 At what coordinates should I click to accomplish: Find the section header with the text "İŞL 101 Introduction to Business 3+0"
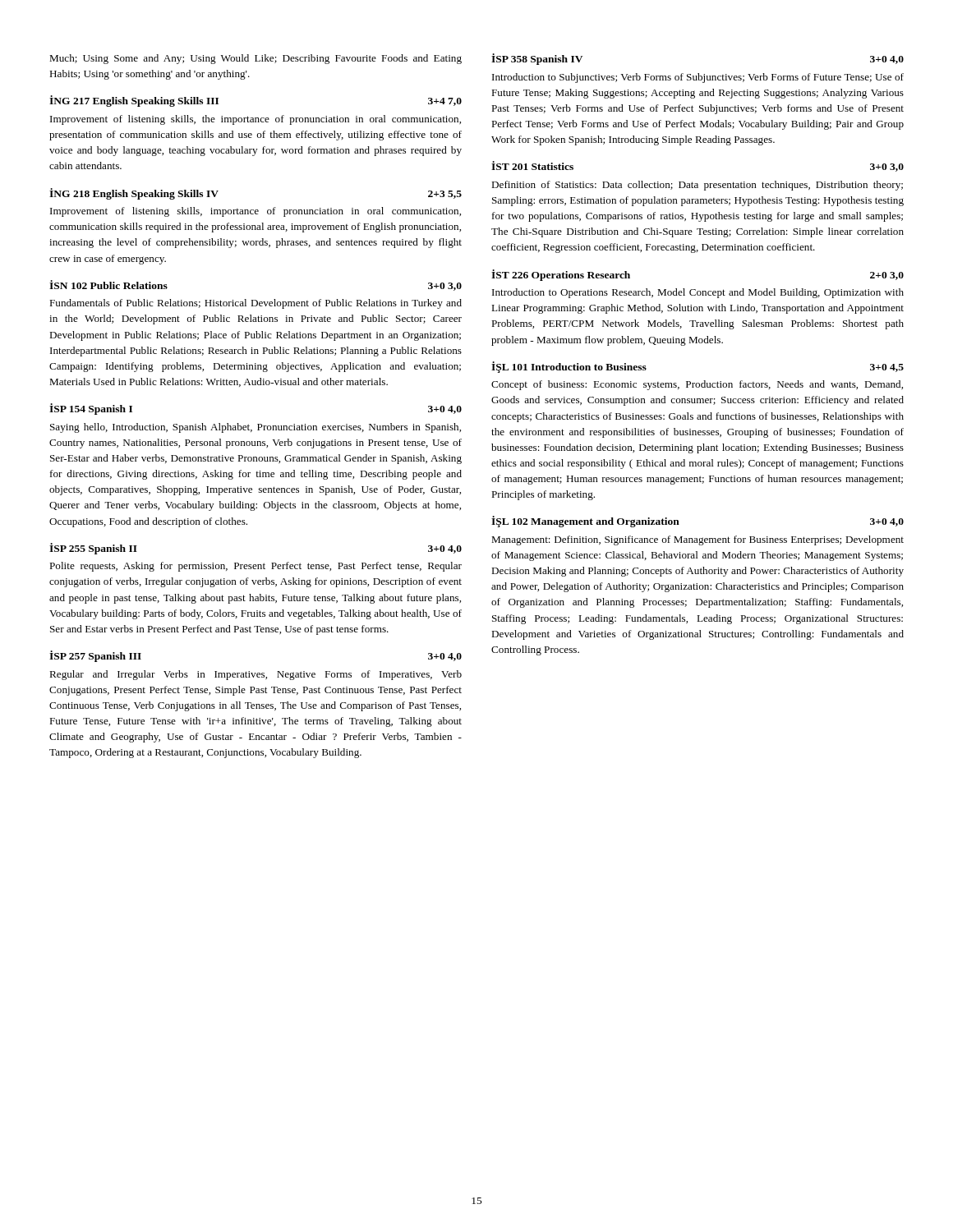pyautogui.click(x=561, y=367)
